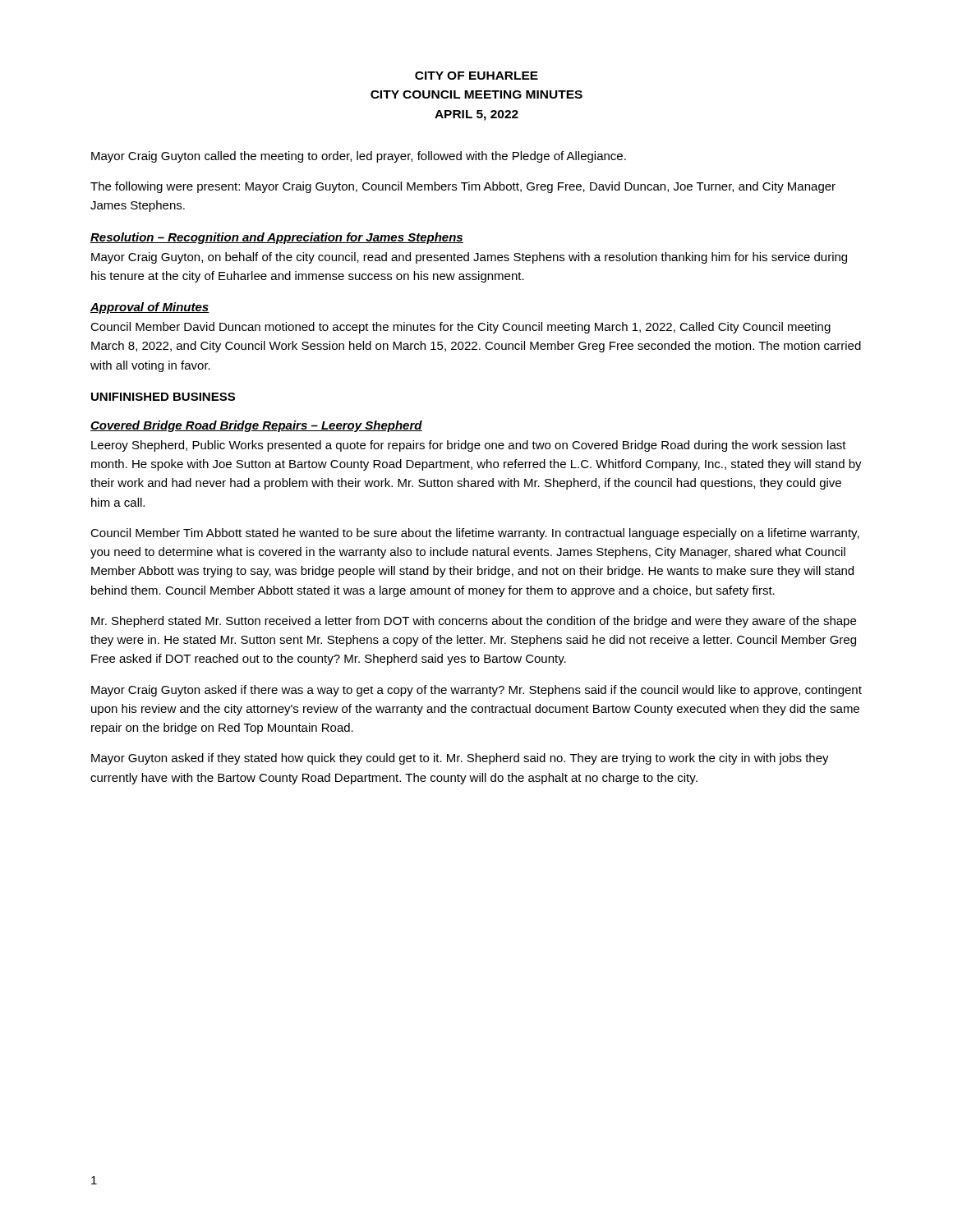The height and width of the screenshot is (1232, 953).
Task: Locate the section header that opens with "Covered Bridge Road Bridge"
Action: [x=256, y=425]
